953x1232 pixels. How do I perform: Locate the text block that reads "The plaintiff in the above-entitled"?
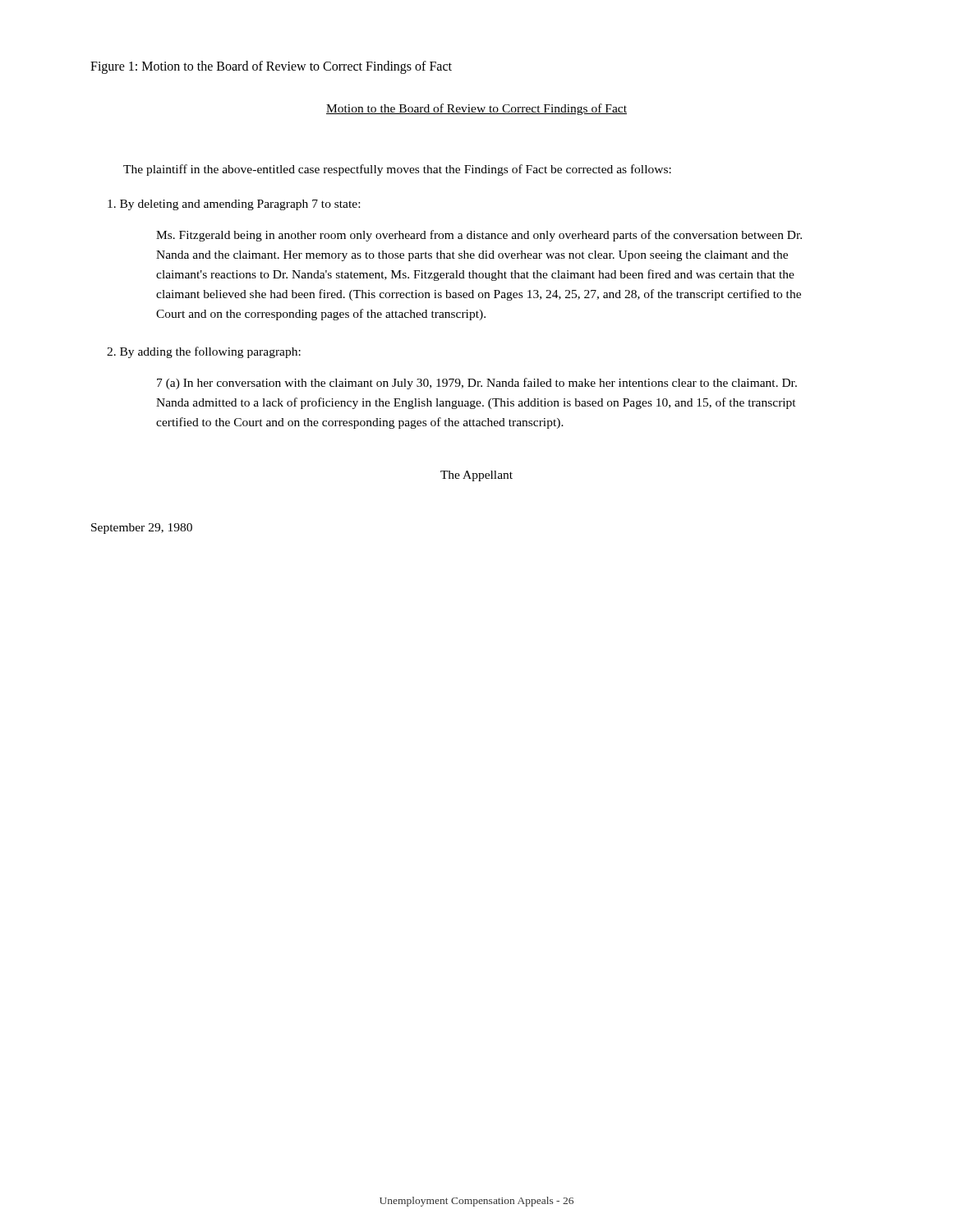[397, 168]
